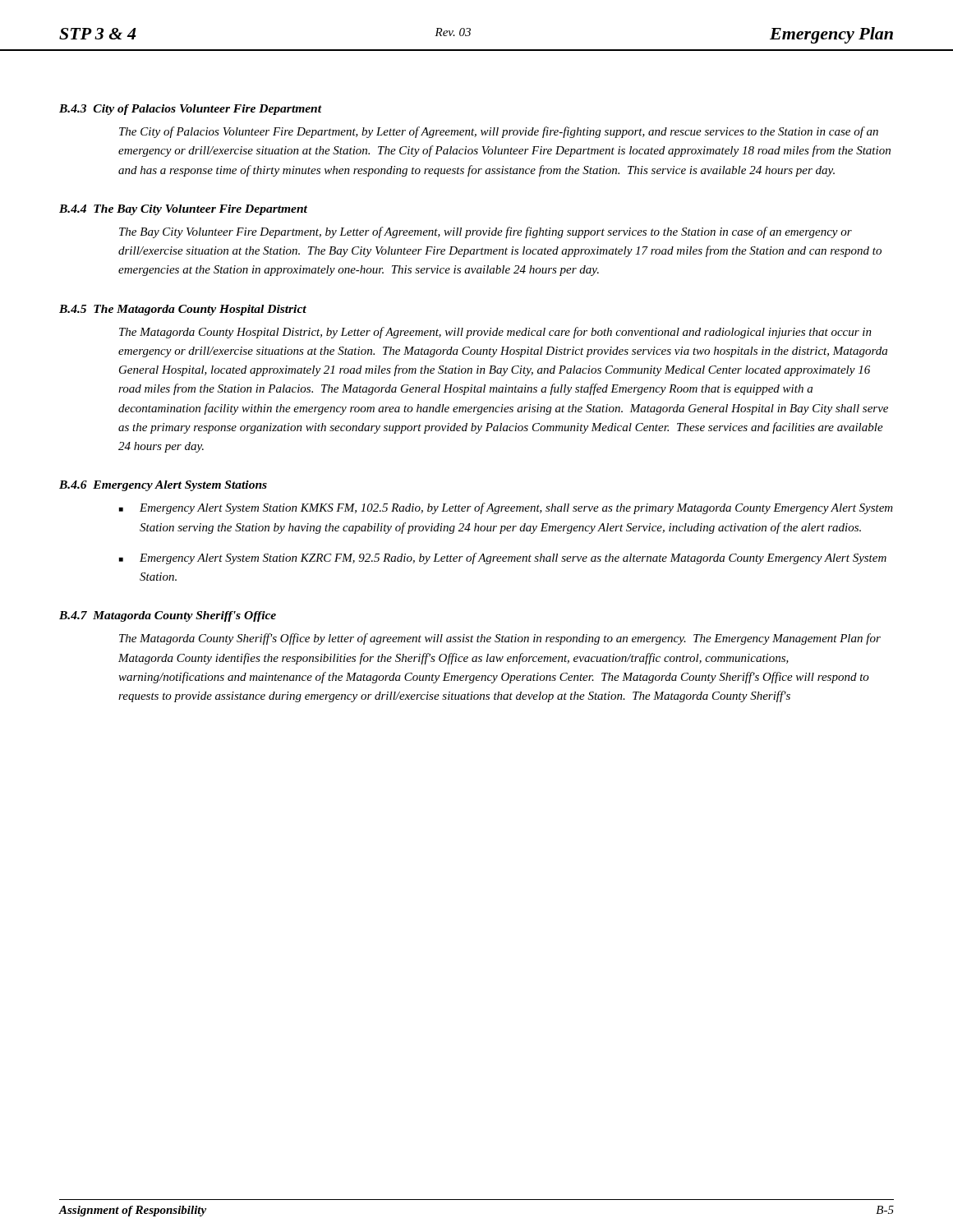Find the section header with the text "B.4.4 The Bay City Volunteer"

pos(183,208)
